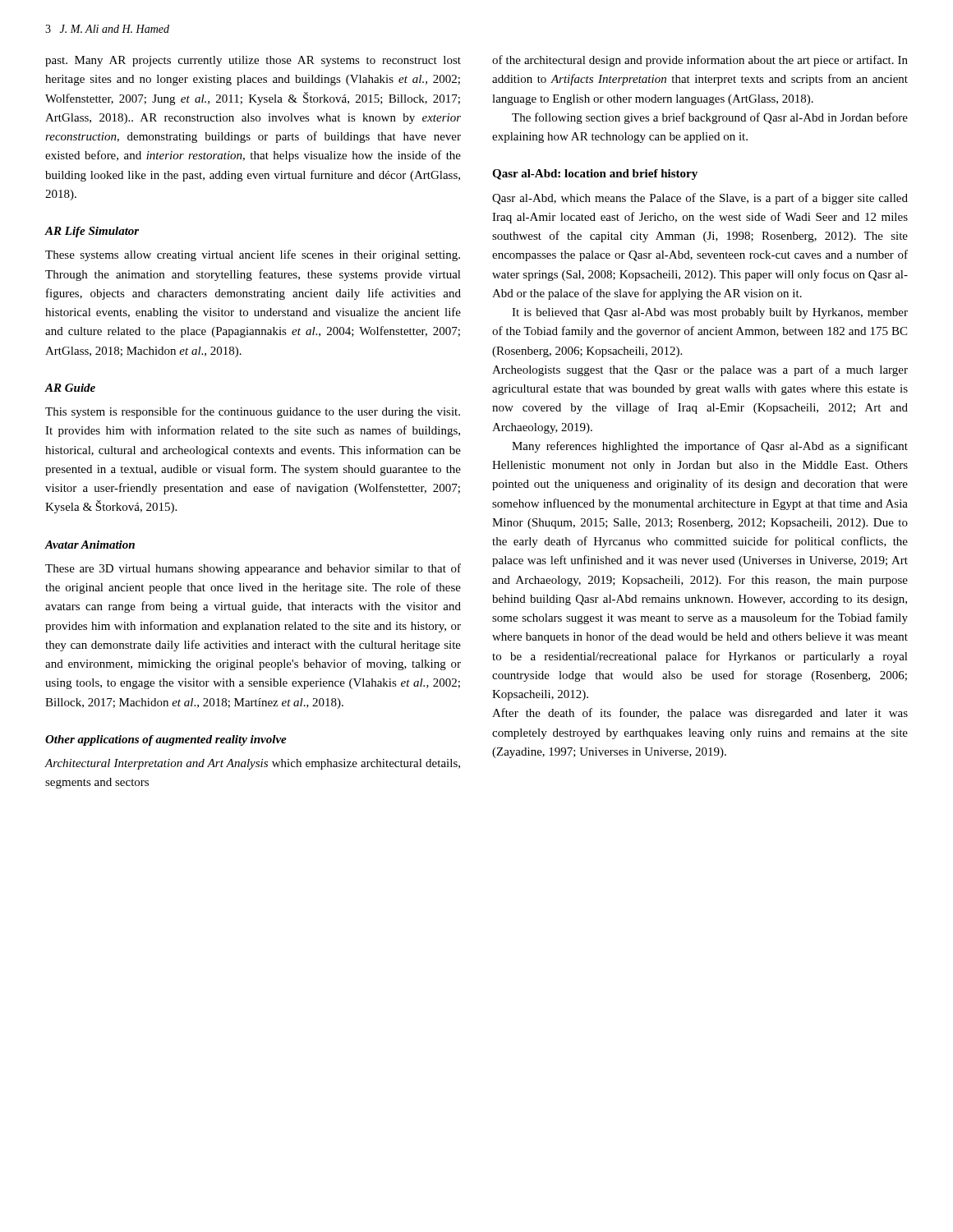Find "AR Life Simulator" on this page

click(x=92, y=231)
